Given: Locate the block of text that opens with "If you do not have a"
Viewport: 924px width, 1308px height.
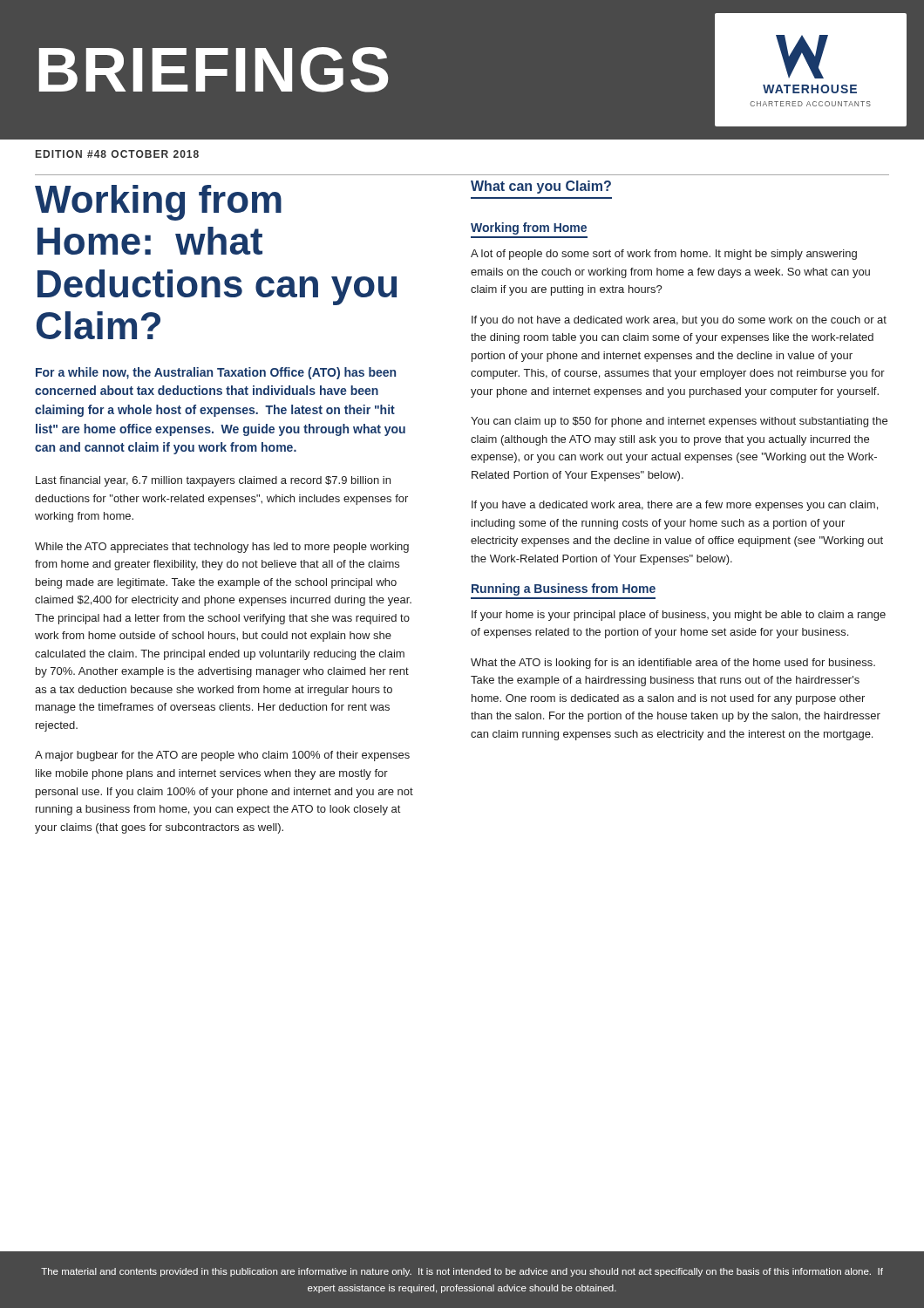Looking at the screenshot, I should (680, 356).
